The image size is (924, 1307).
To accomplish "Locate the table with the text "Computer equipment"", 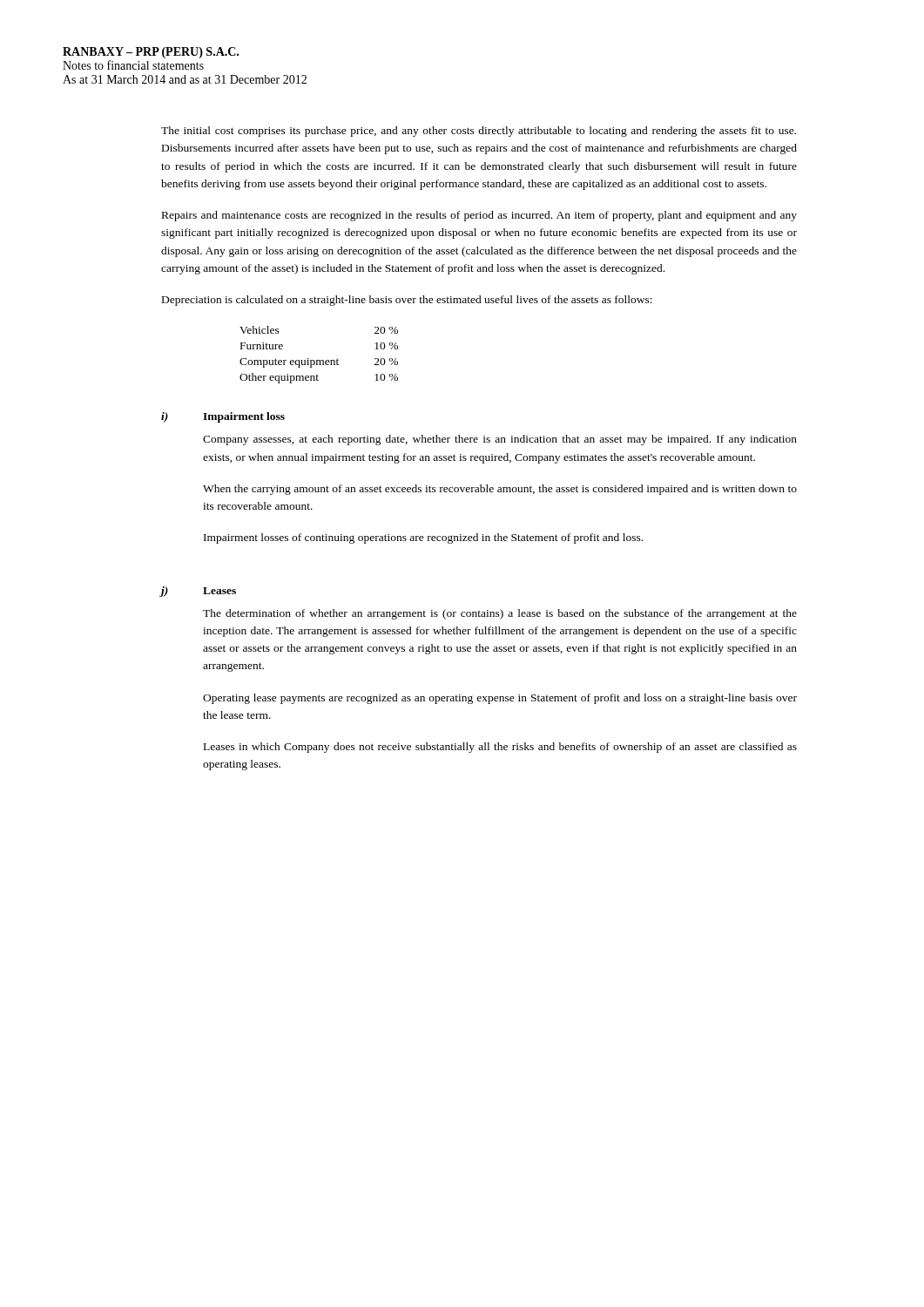I will click(x=479, y=354).
